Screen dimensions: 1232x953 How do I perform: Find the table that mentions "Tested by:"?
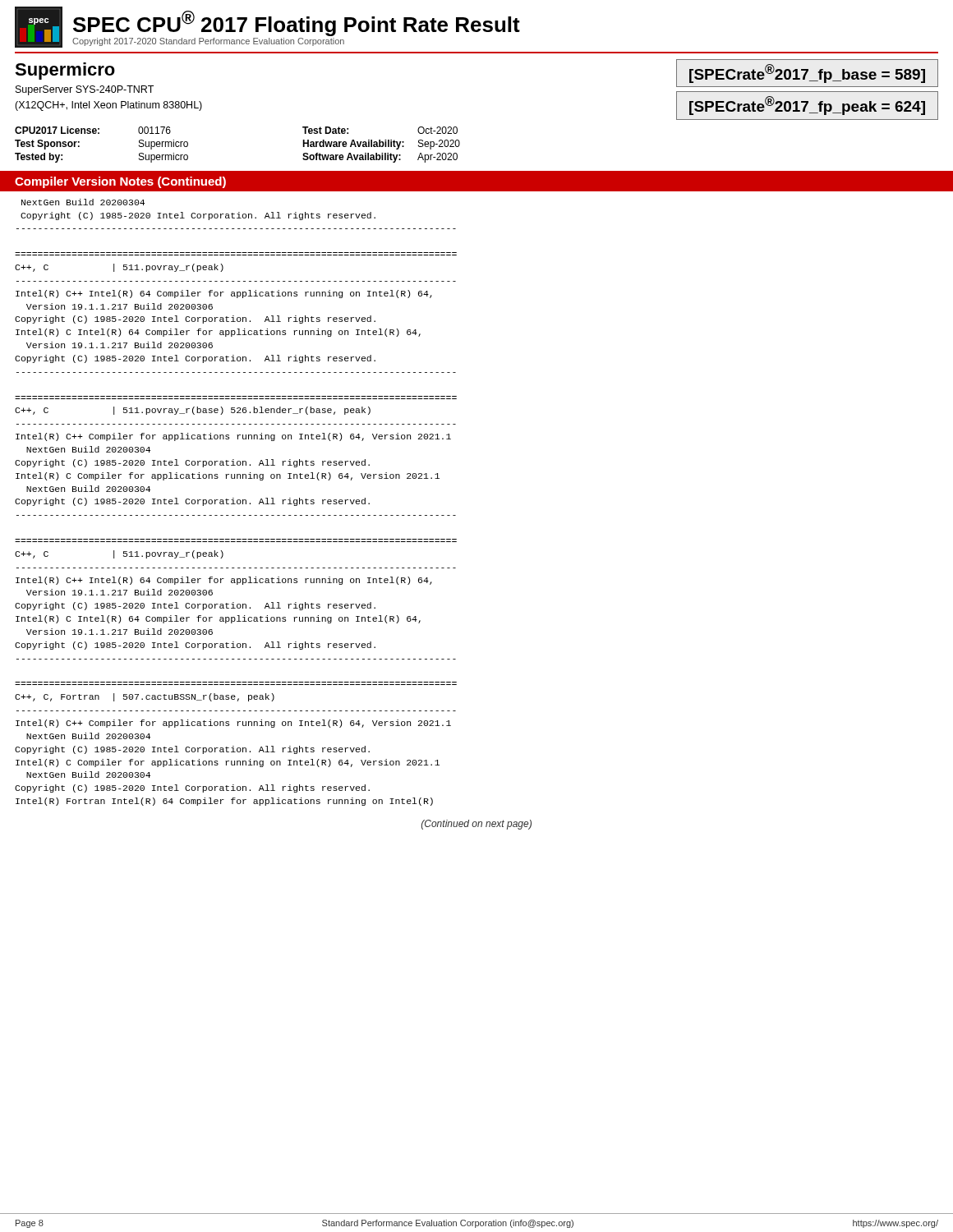[x=476, y=143]
